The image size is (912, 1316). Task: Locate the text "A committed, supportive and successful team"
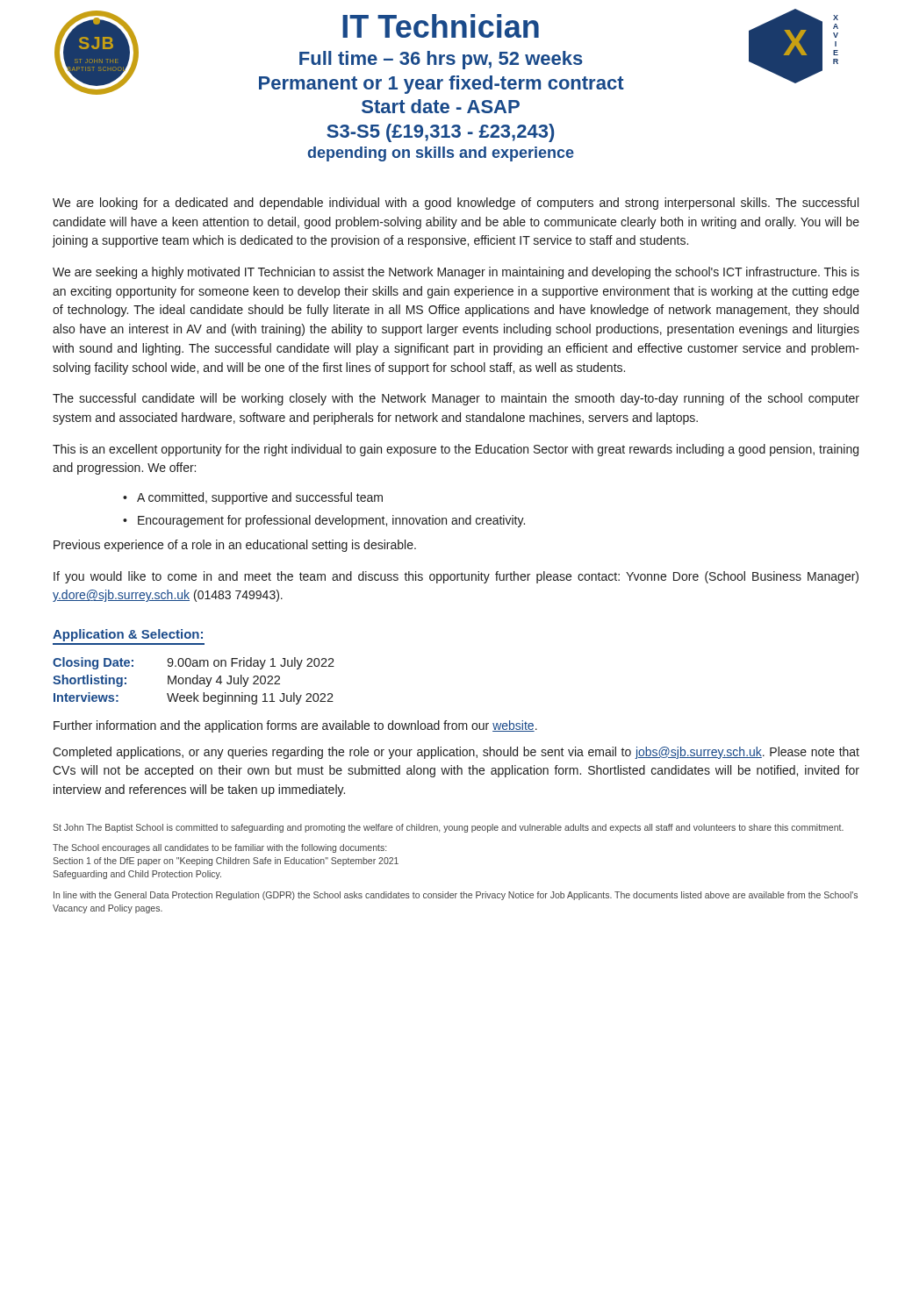tap(253, 498)
